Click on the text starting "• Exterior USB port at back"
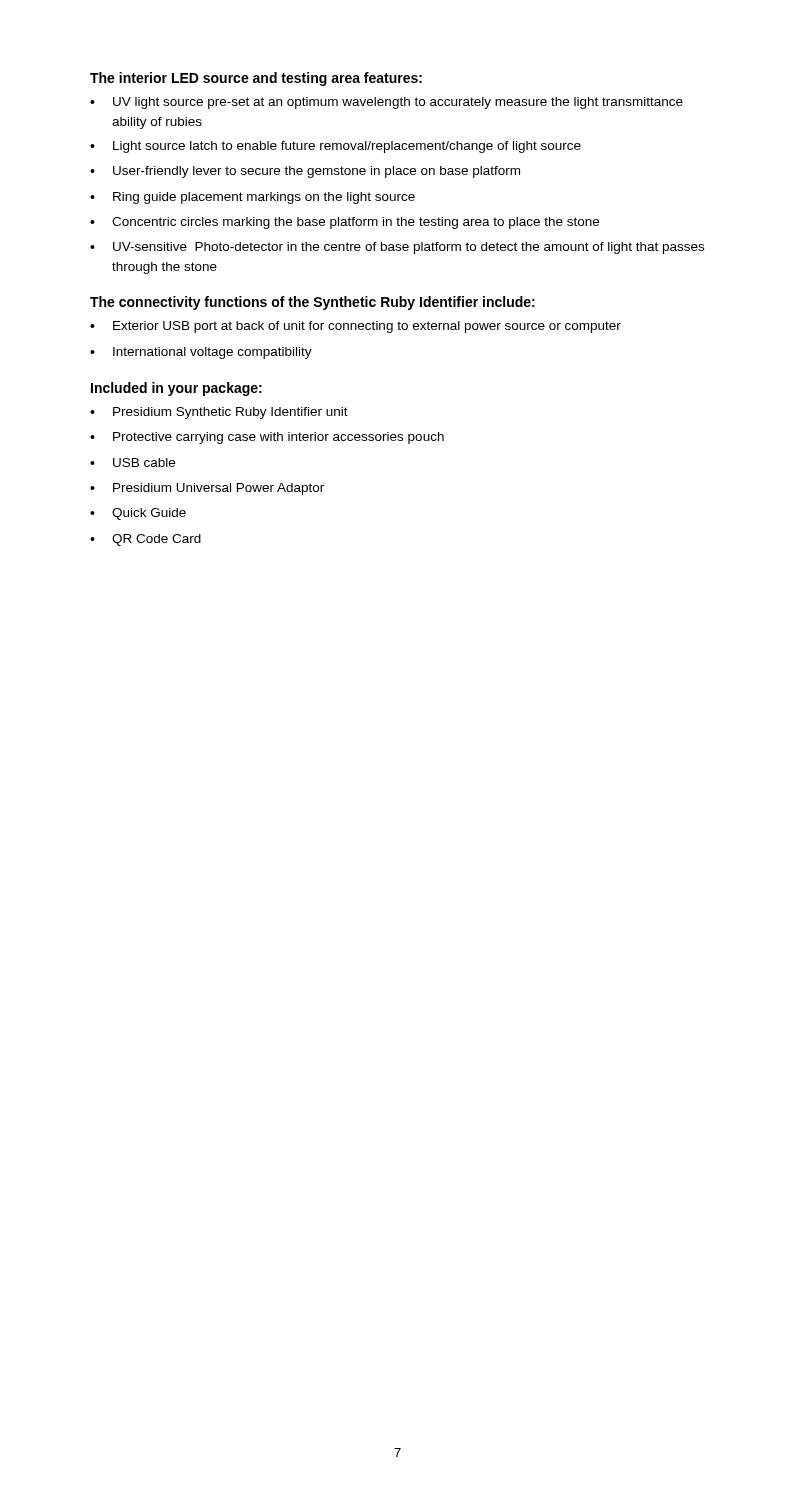795x1500 pixels. click(355, 327)
